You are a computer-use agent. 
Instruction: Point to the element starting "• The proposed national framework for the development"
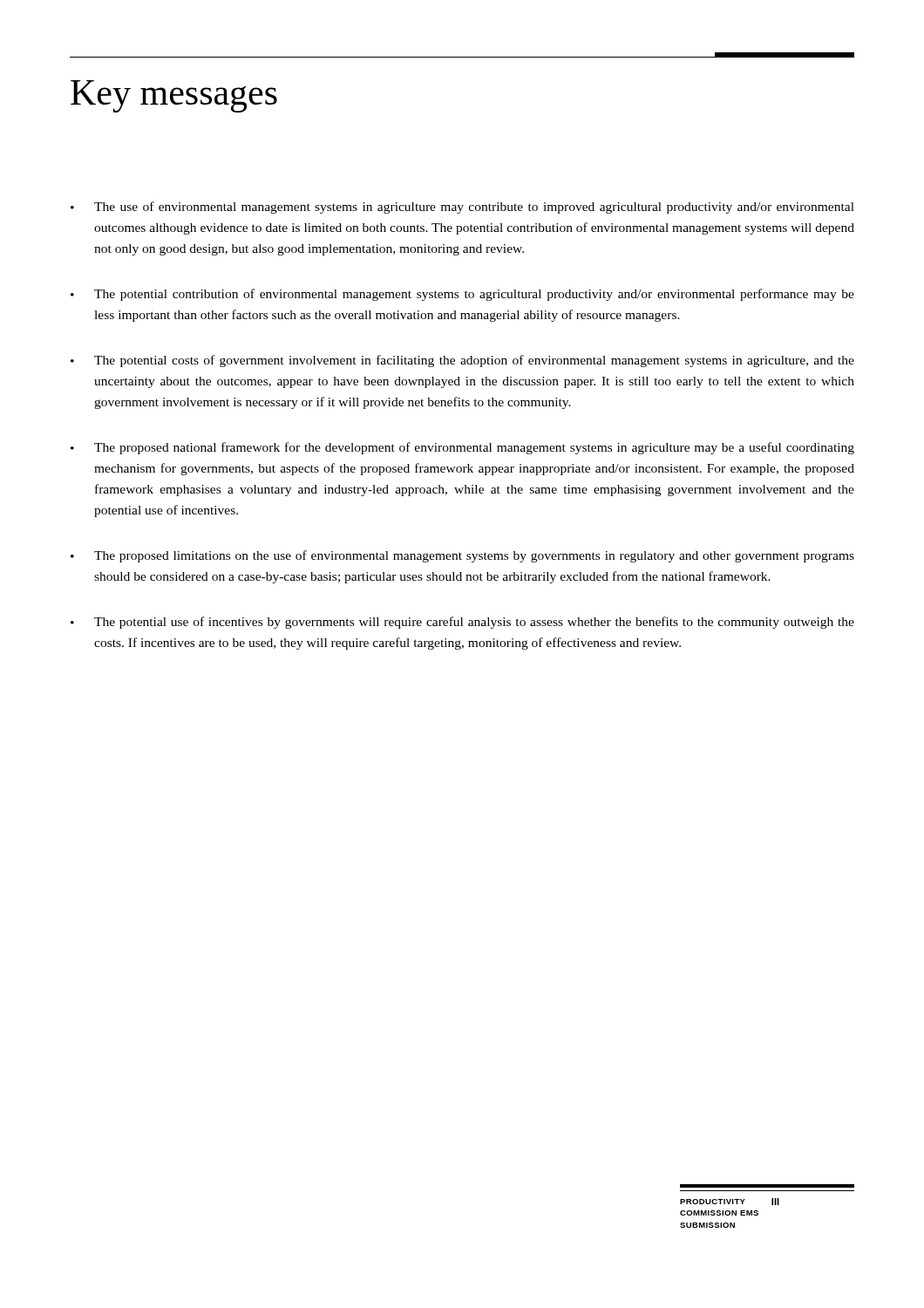[462, 479]
